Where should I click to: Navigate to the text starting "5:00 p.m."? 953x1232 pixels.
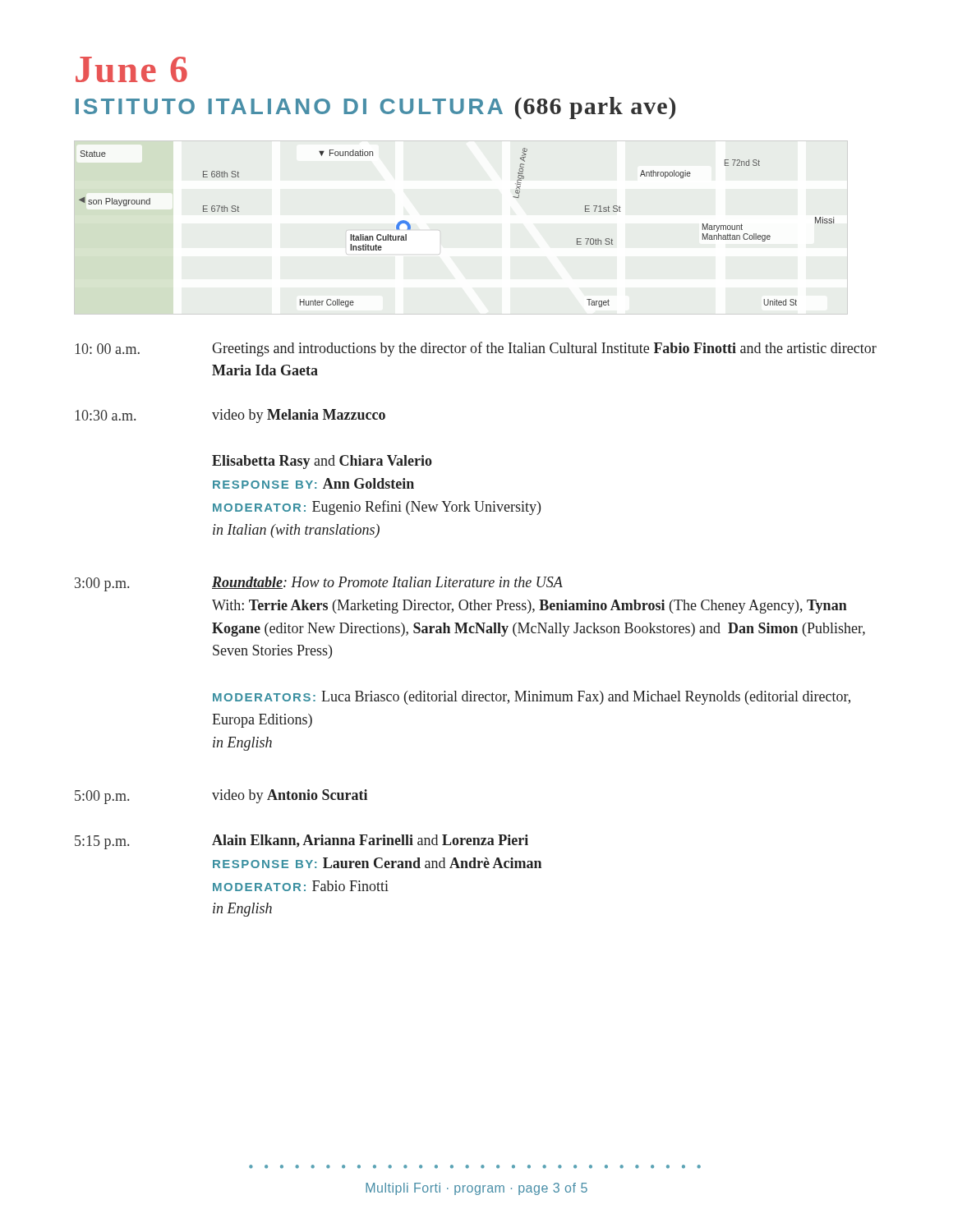[x=102, y=796]
